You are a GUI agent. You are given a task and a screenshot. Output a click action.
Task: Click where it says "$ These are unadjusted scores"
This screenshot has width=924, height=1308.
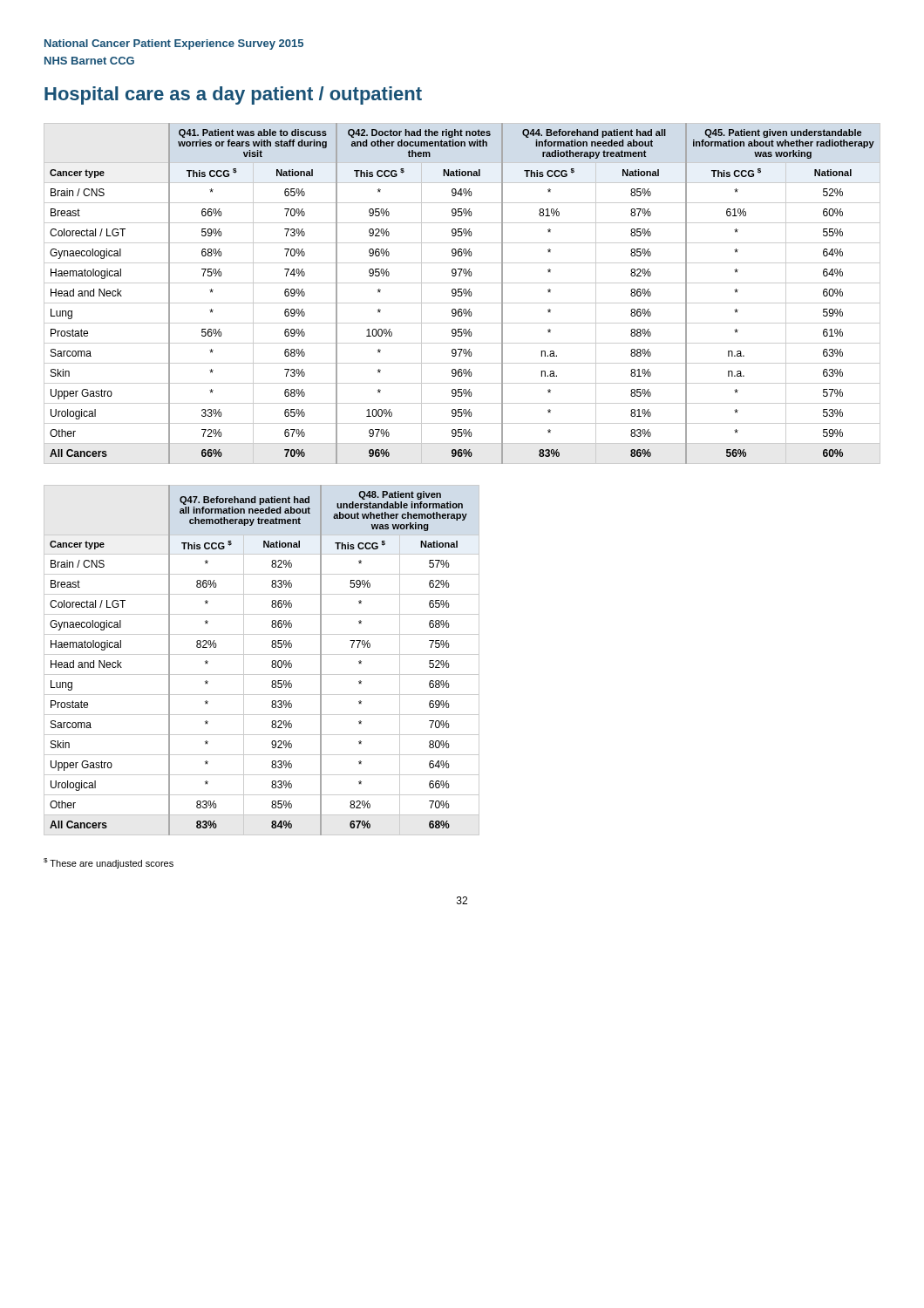coord(109,863)
